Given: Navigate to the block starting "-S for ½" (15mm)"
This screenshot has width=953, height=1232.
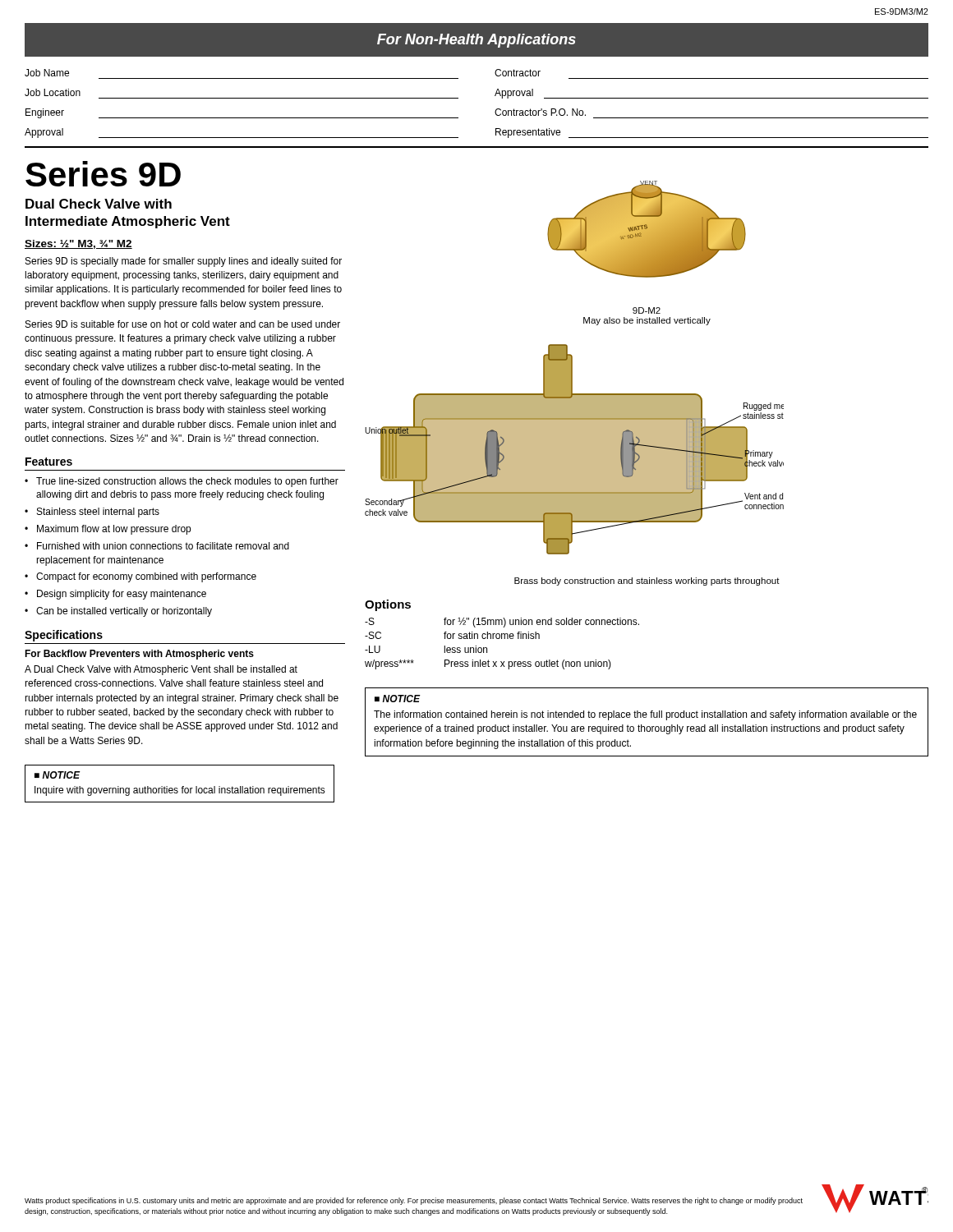Looking at the screenshot, I should click(x=502, y=622).
